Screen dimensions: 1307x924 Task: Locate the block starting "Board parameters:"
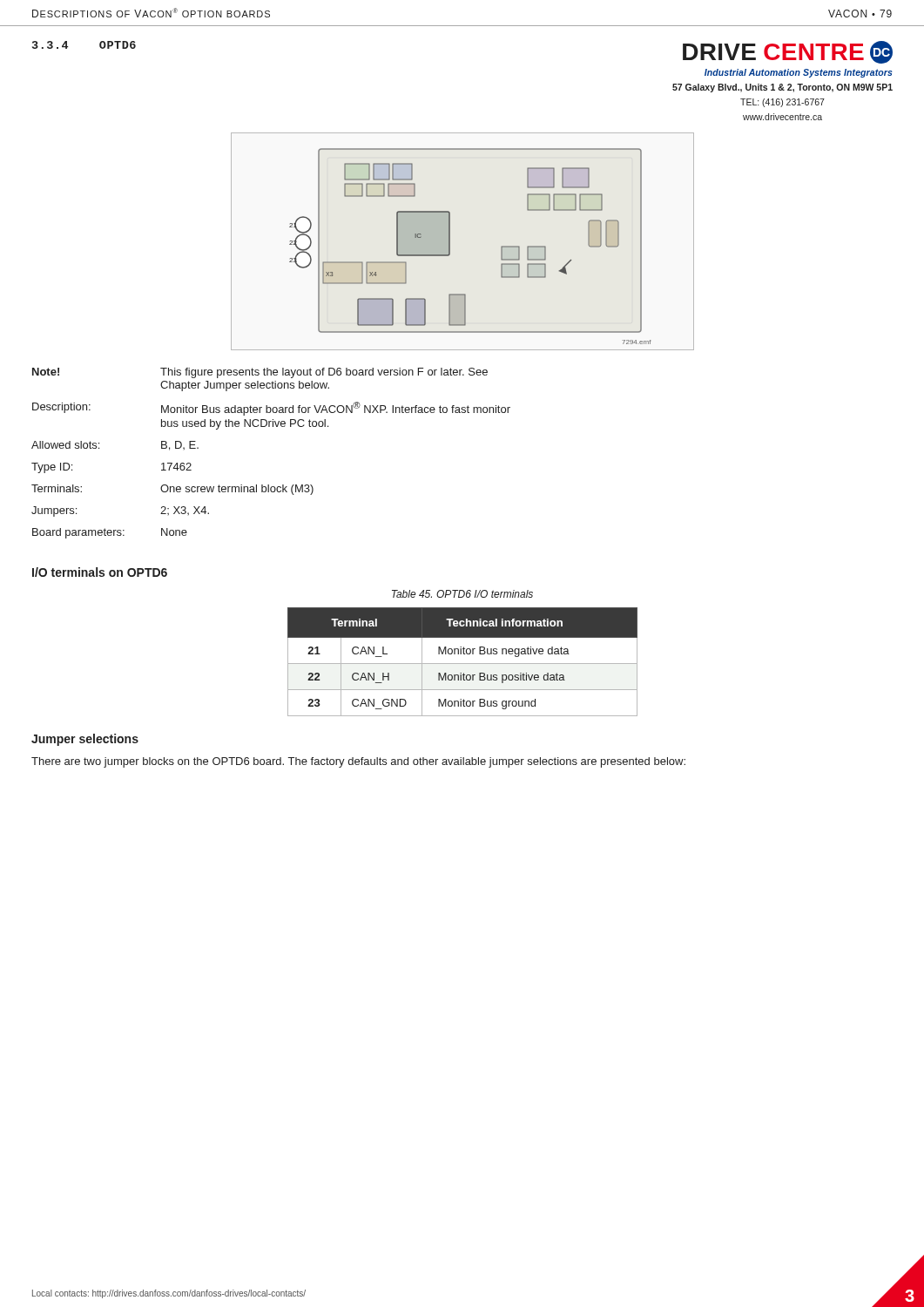coord(78,532)
